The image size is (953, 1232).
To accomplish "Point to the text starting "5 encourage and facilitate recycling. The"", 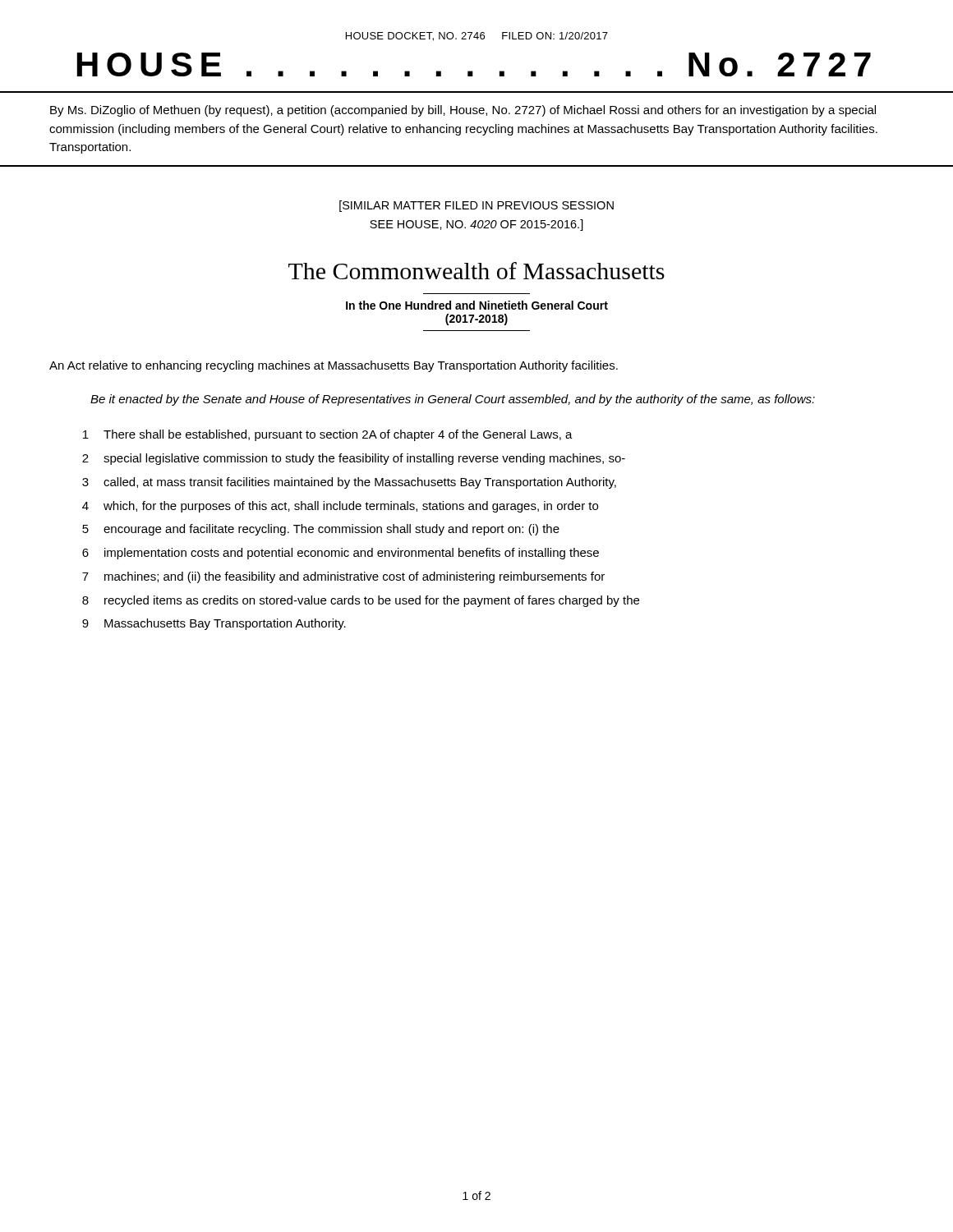I will point(476,530).
